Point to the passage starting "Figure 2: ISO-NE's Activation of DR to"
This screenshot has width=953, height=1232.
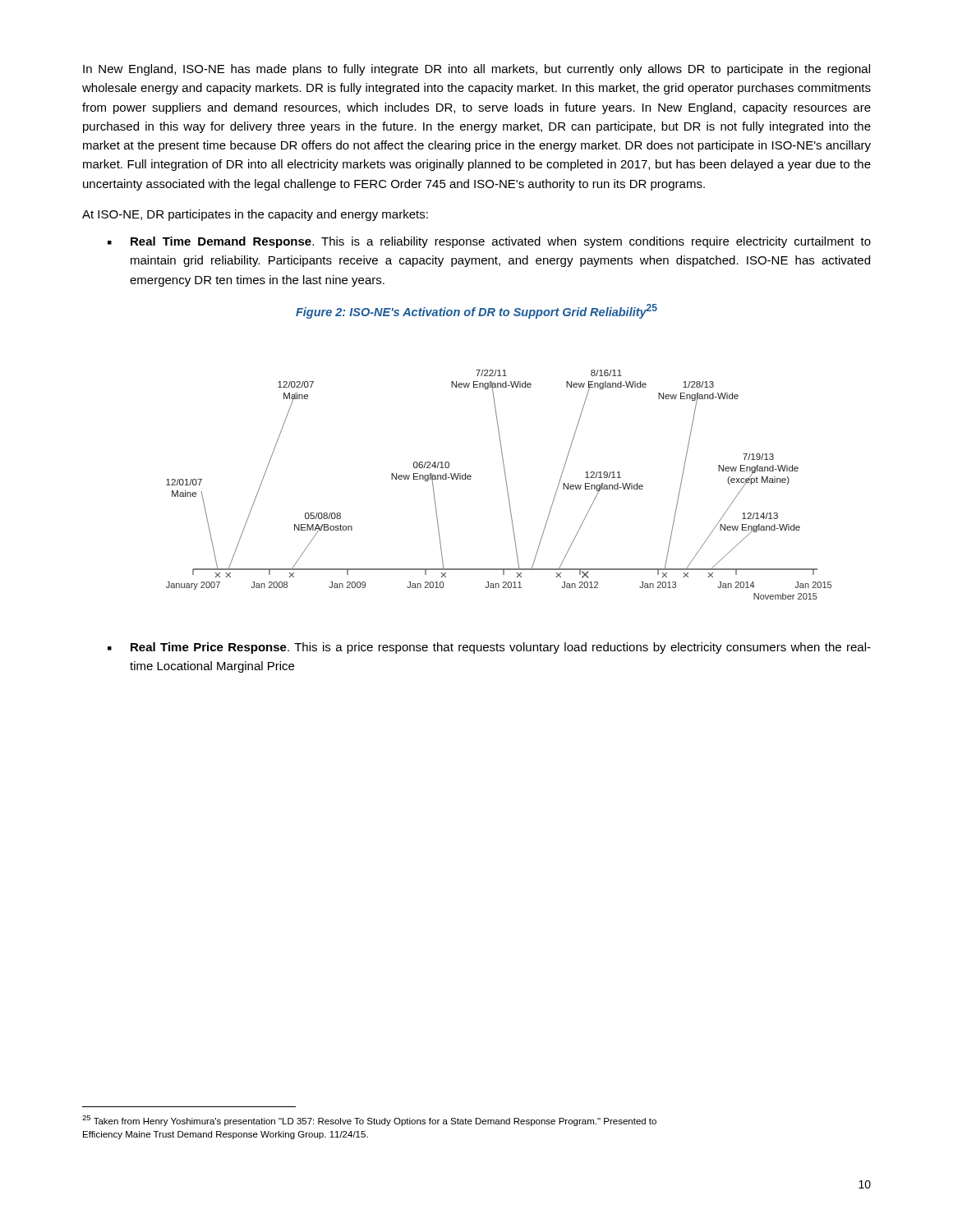476,310
